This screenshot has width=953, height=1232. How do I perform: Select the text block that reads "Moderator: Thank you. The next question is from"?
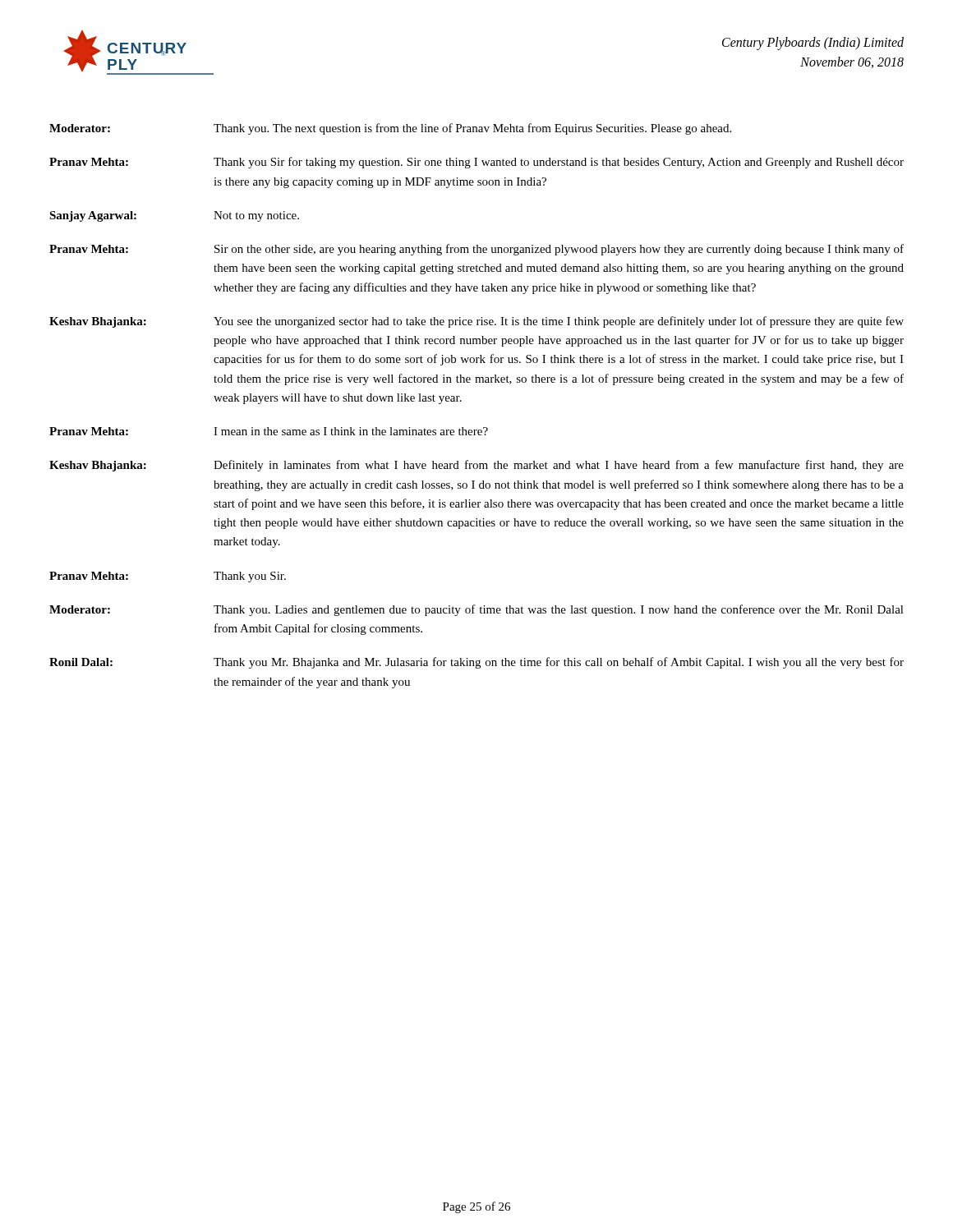coord(476,129)
